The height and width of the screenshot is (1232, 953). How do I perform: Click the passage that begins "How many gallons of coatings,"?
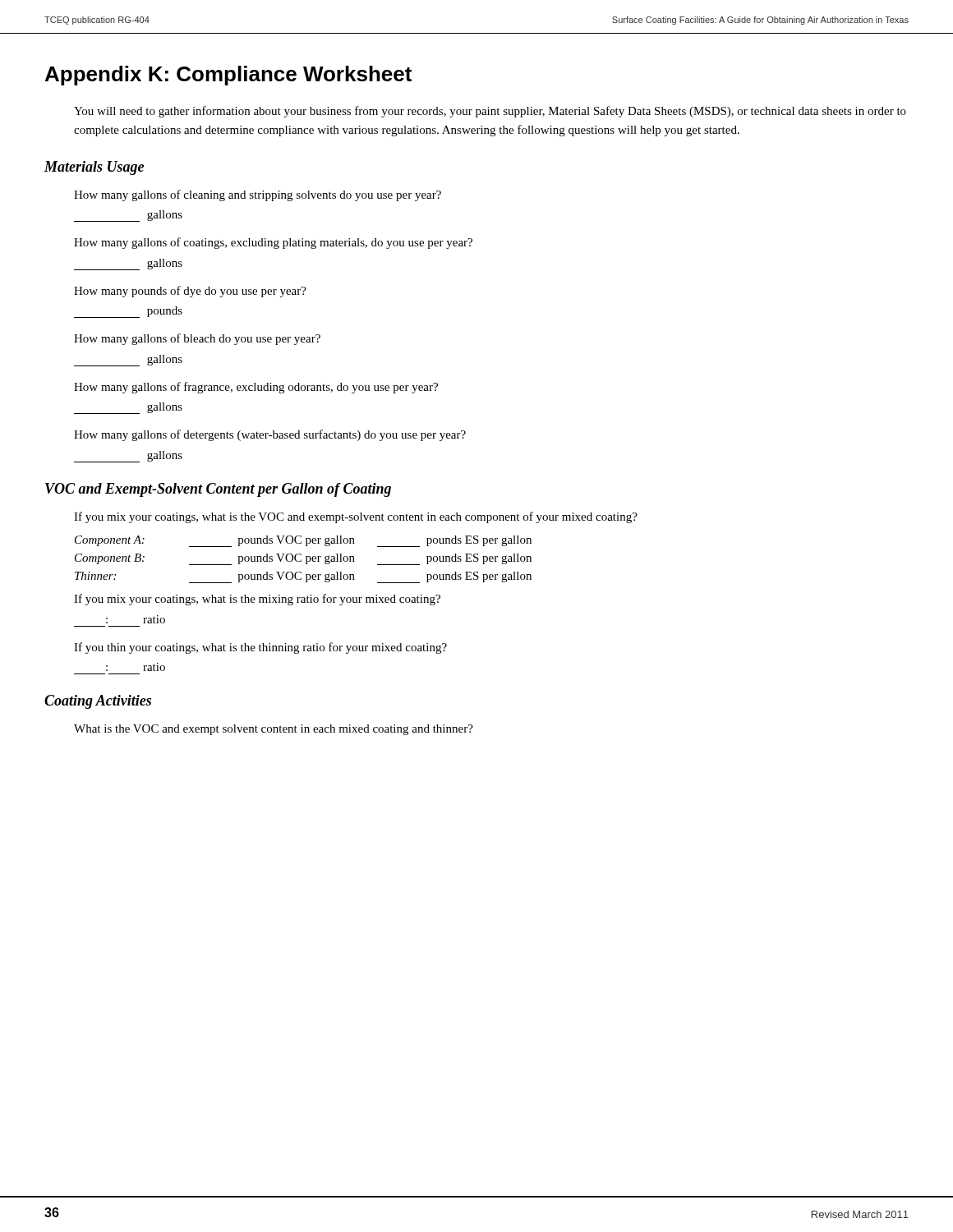coord(273,242)
